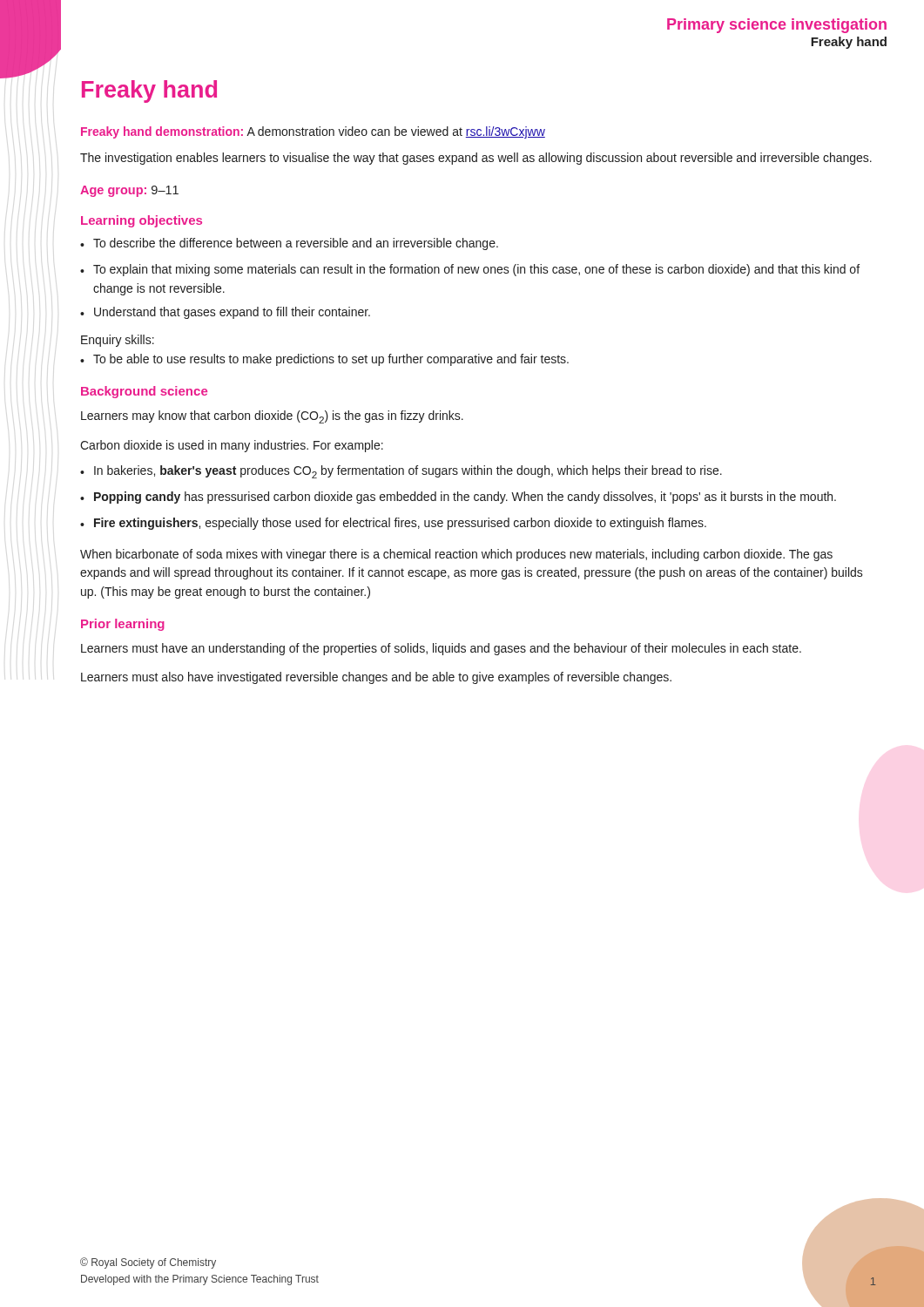Click on the text block starting "Learning objectives"
Viewport: 924px width, 1307px height.
tap(141, 220)
